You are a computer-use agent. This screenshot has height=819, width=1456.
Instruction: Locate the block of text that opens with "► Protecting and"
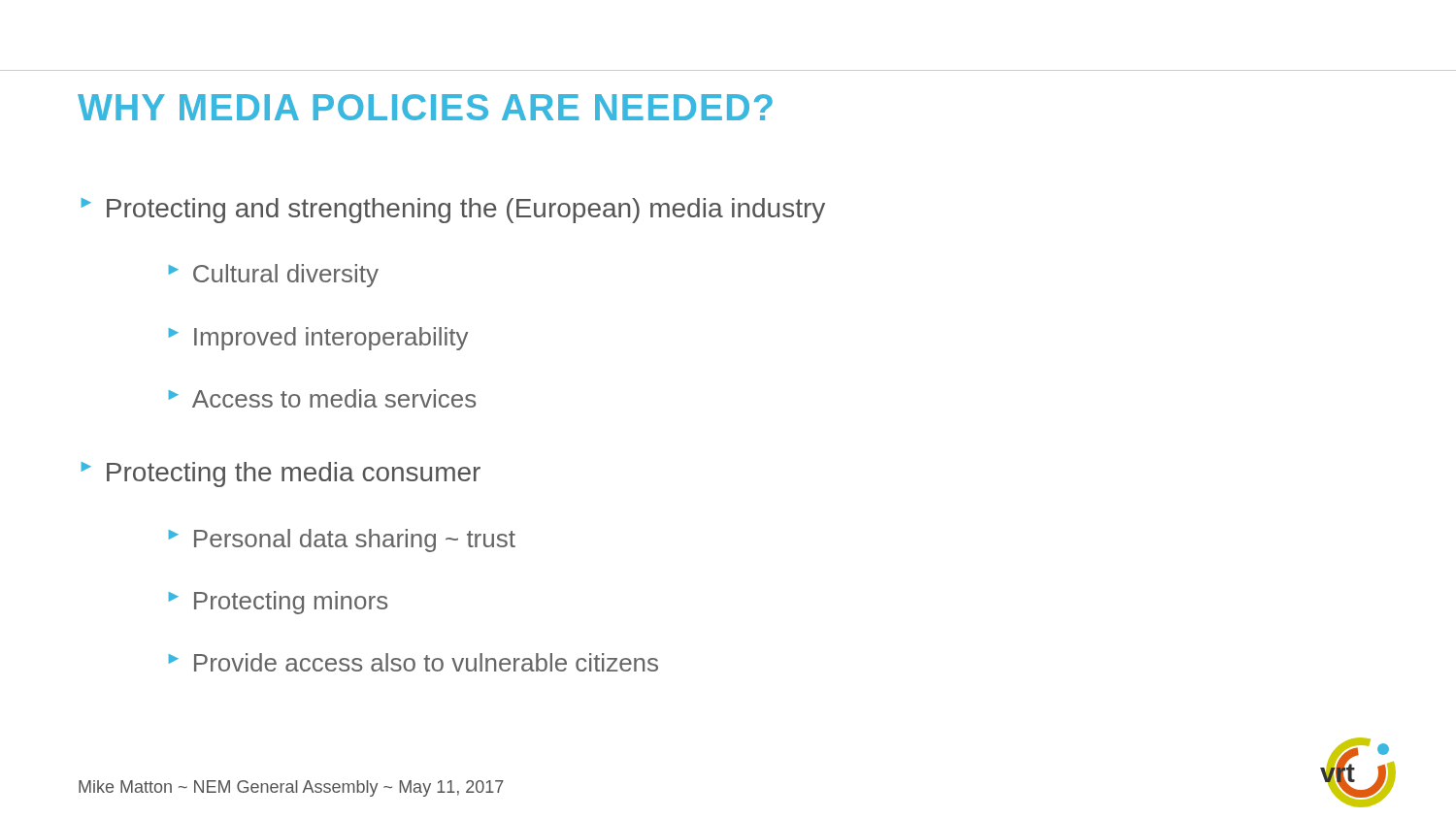pos(452,208)
